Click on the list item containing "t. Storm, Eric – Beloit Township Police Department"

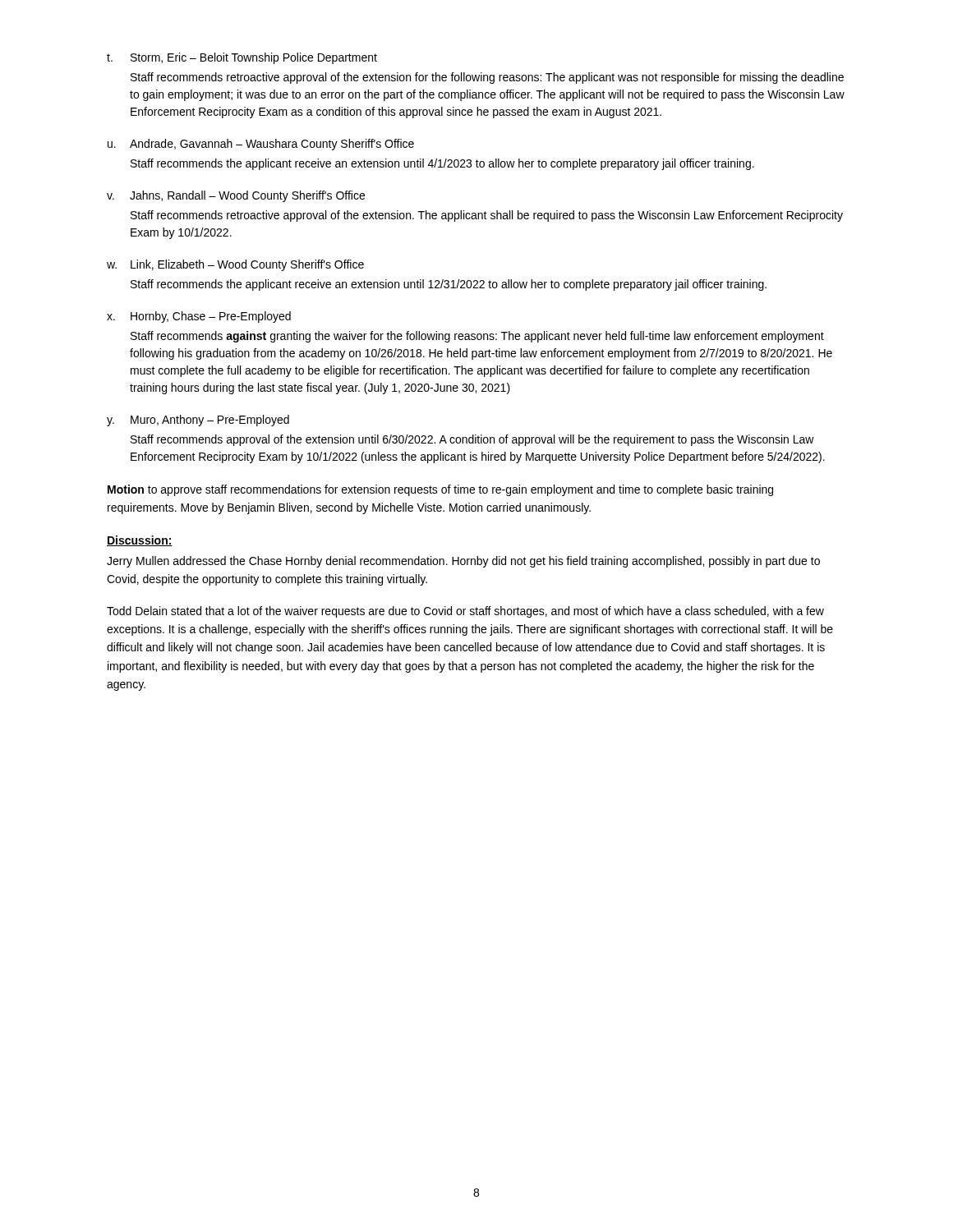pyautogui.click(x=476, y=85)
